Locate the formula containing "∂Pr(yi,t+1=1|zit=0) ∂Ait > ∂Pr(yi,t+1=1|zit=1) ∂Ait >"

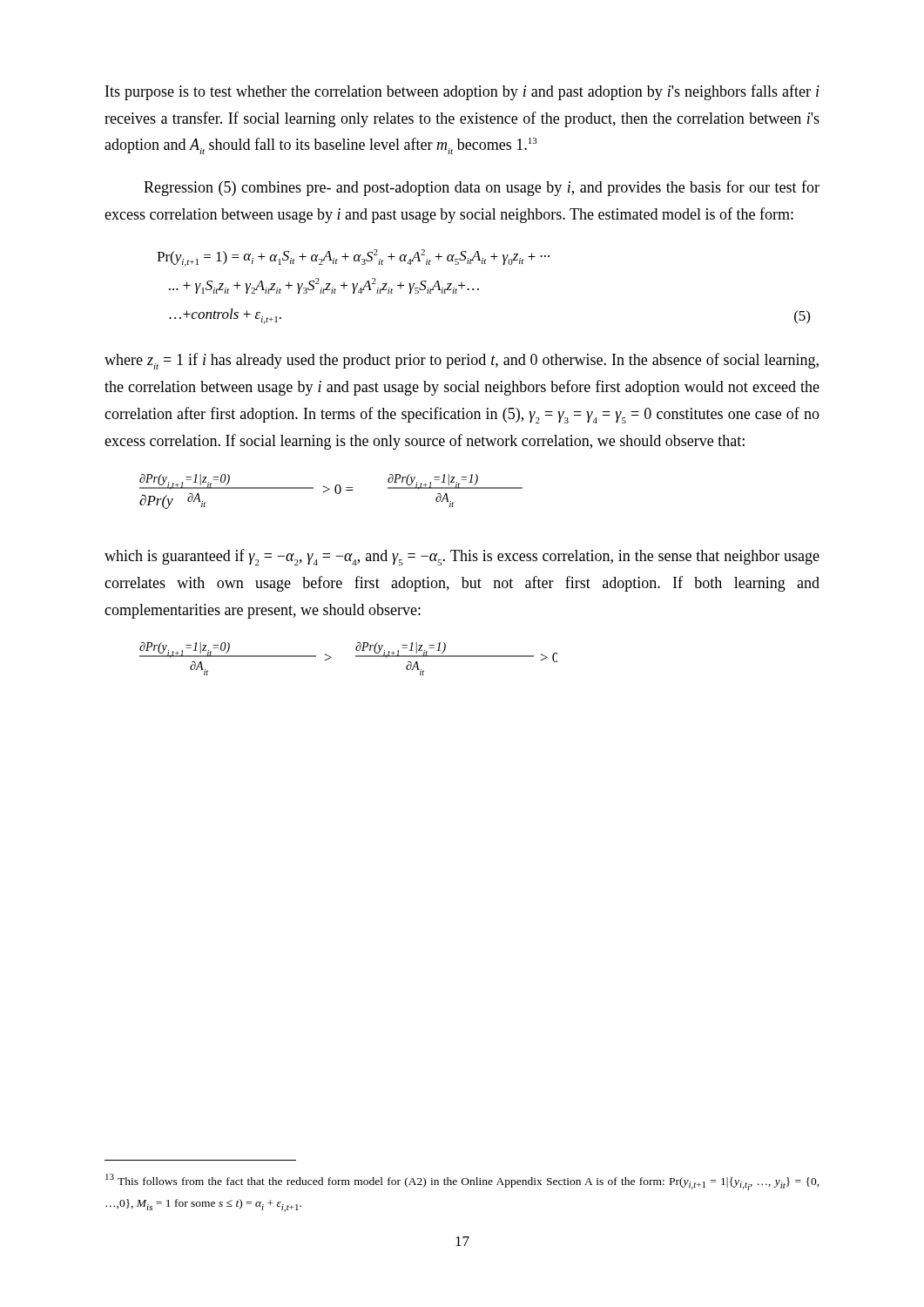351,663
